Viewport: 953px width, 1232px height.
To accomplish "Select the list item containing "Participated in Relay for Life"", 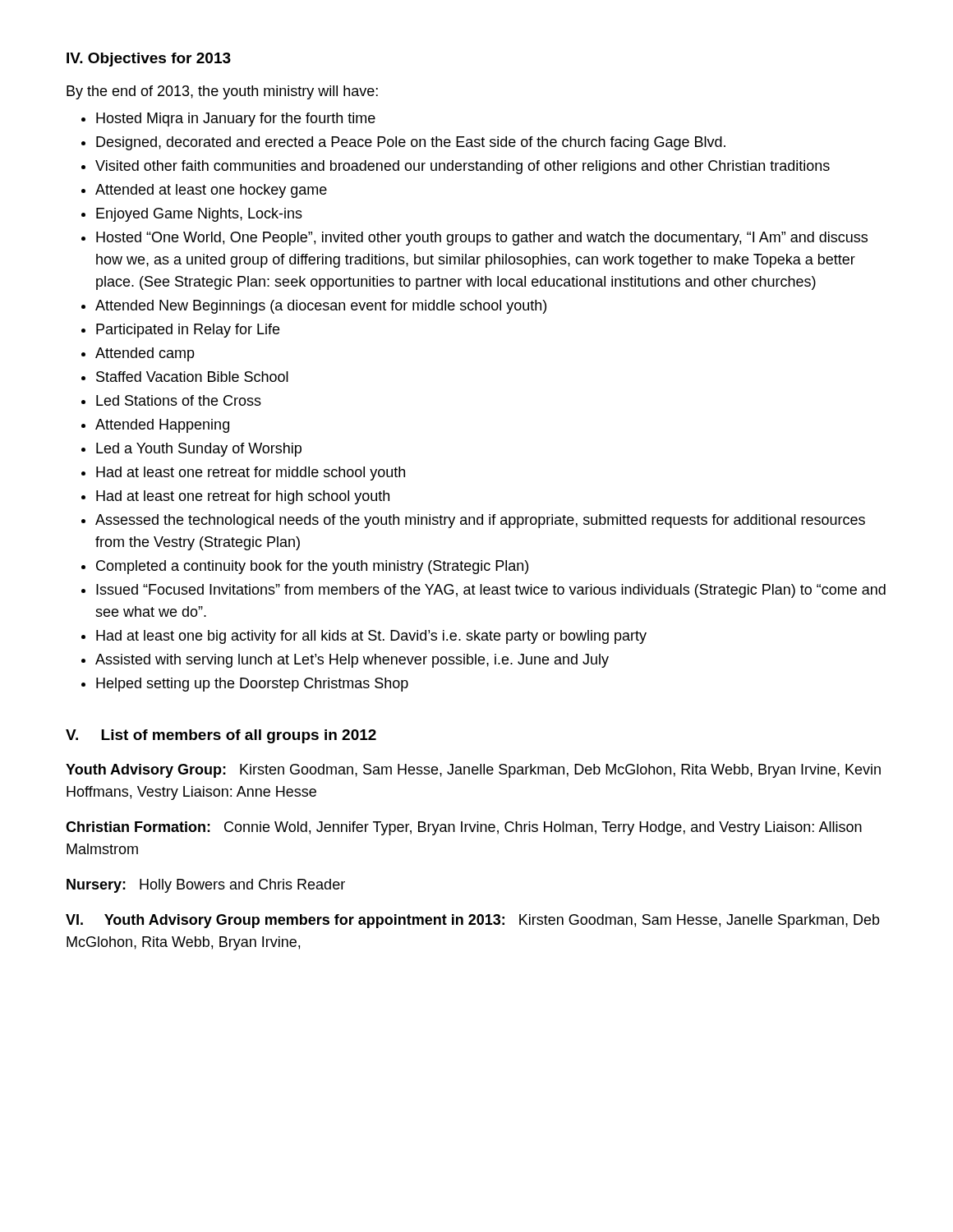I will [188, 329].
